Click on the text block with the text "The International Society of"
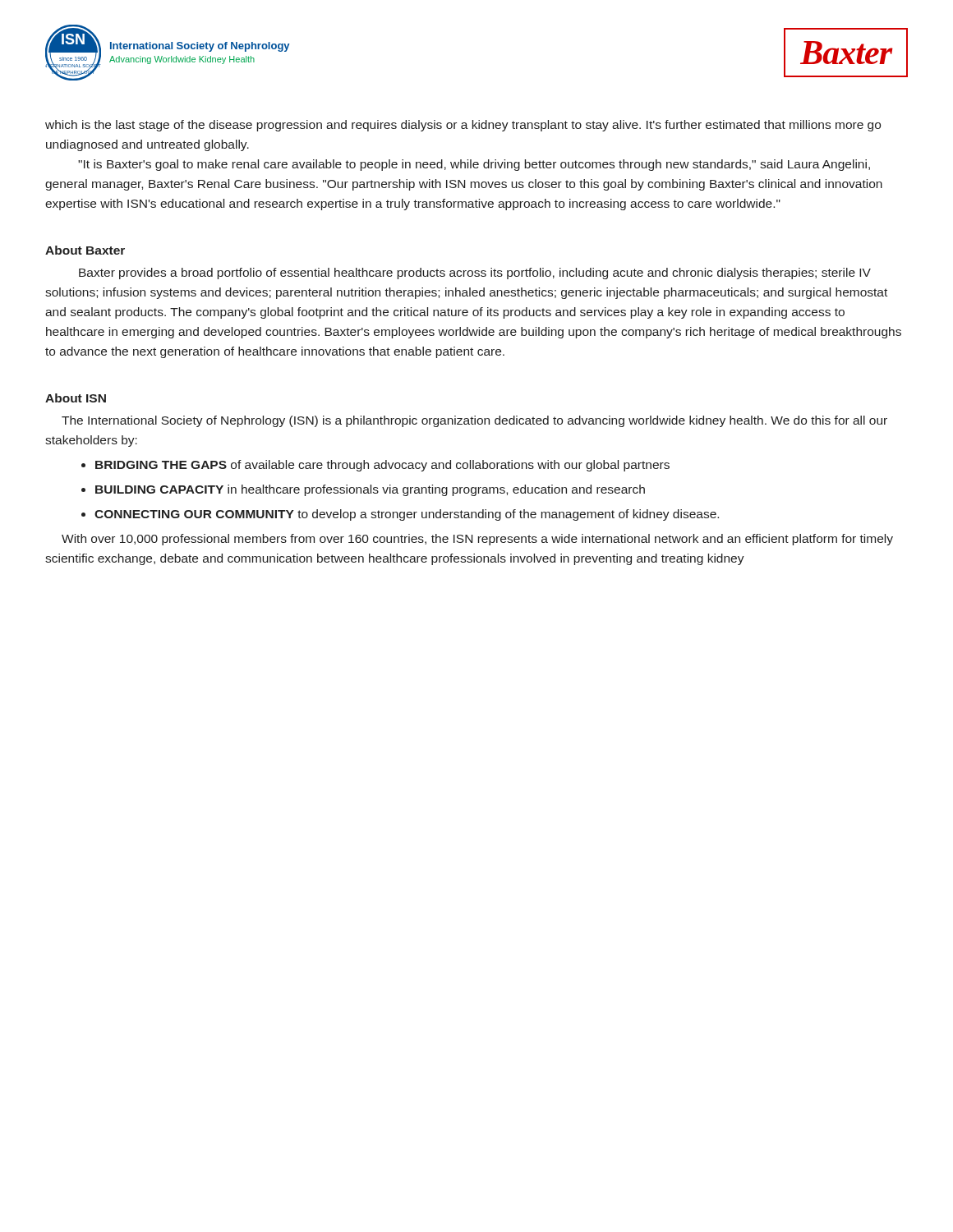The width and height of the screenshot is (953, 1232). 476,431
